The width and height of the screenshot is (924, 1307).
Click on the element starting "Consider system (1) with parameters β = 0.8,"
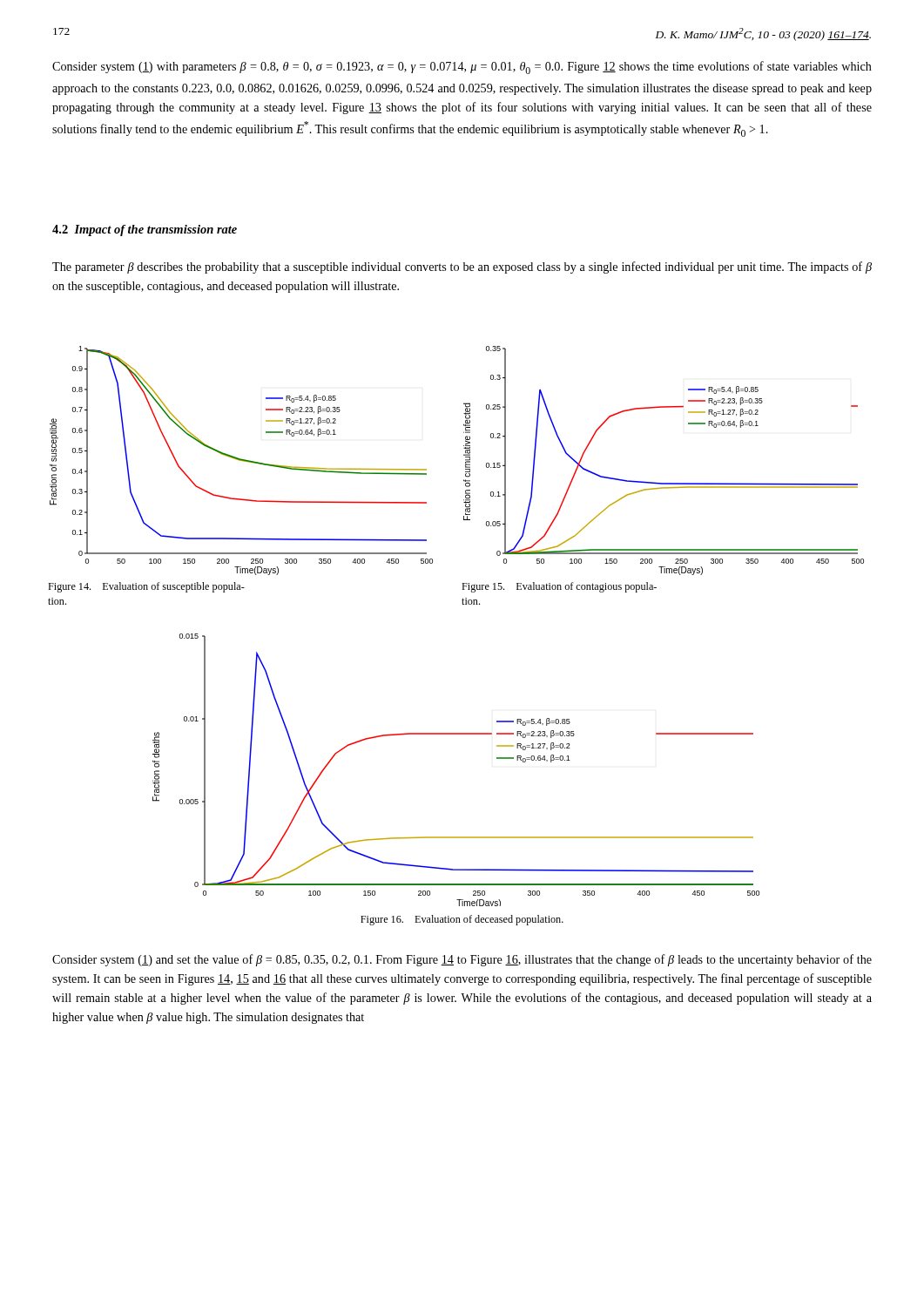coord(462,99)
